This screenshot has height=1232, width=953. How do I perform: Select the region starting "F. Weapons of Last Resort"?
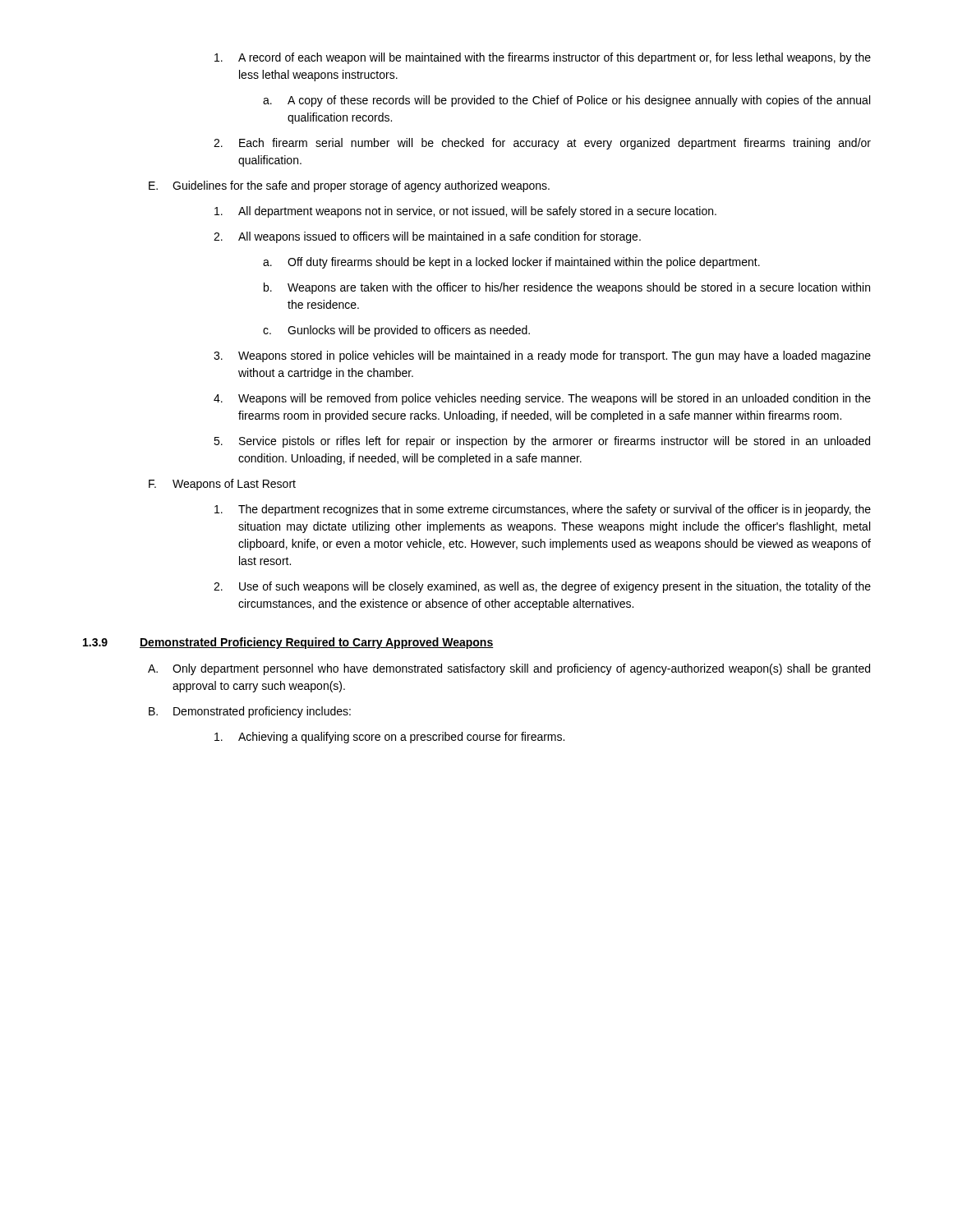222,485
